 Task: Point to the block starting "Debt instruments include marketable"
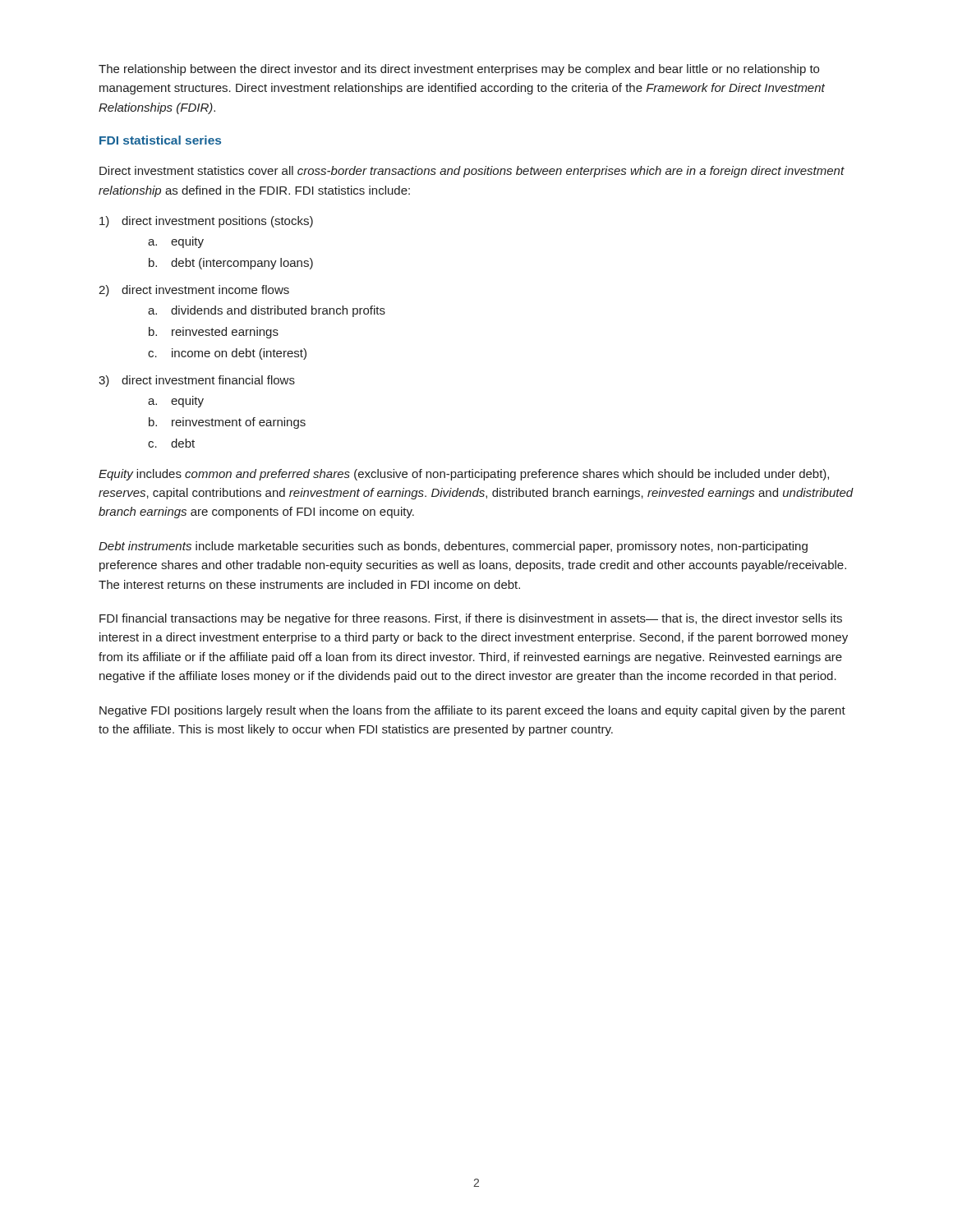[473, 565]
